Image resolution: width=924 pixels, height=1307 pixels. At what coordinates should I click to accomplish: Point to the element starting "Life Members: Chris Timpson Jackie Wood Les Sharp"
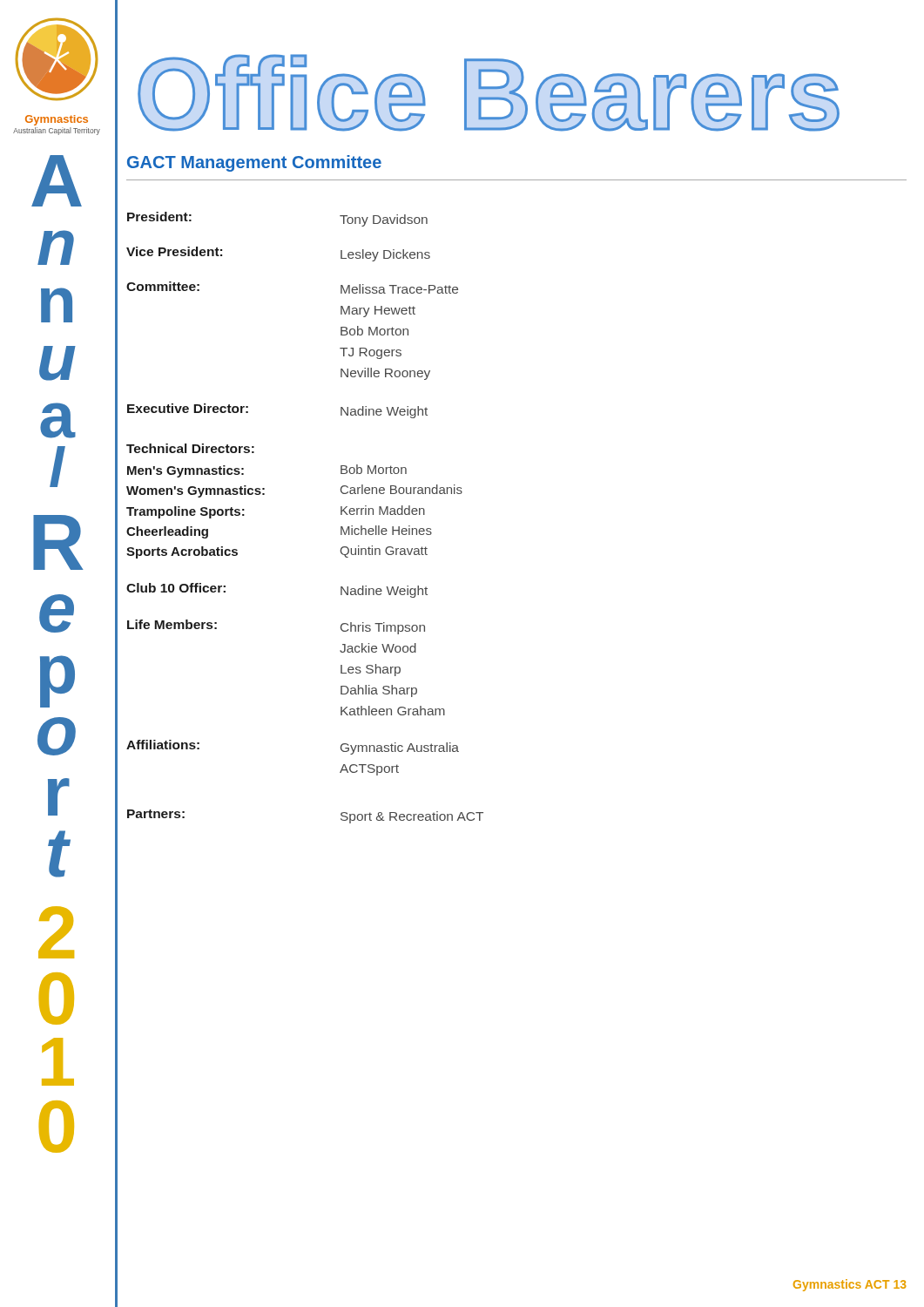169,626
